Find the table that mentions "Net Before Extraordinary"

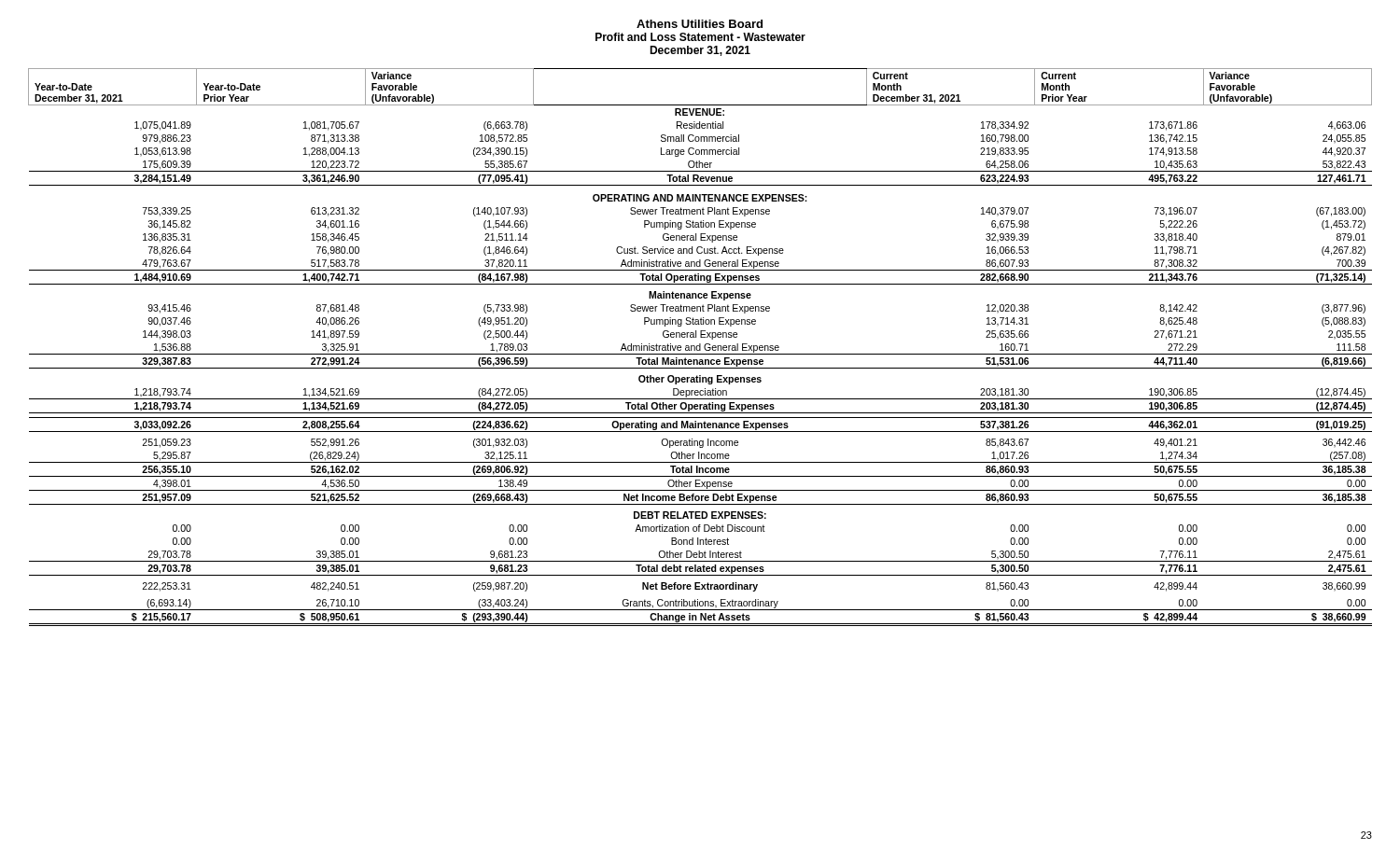(700, 347)
